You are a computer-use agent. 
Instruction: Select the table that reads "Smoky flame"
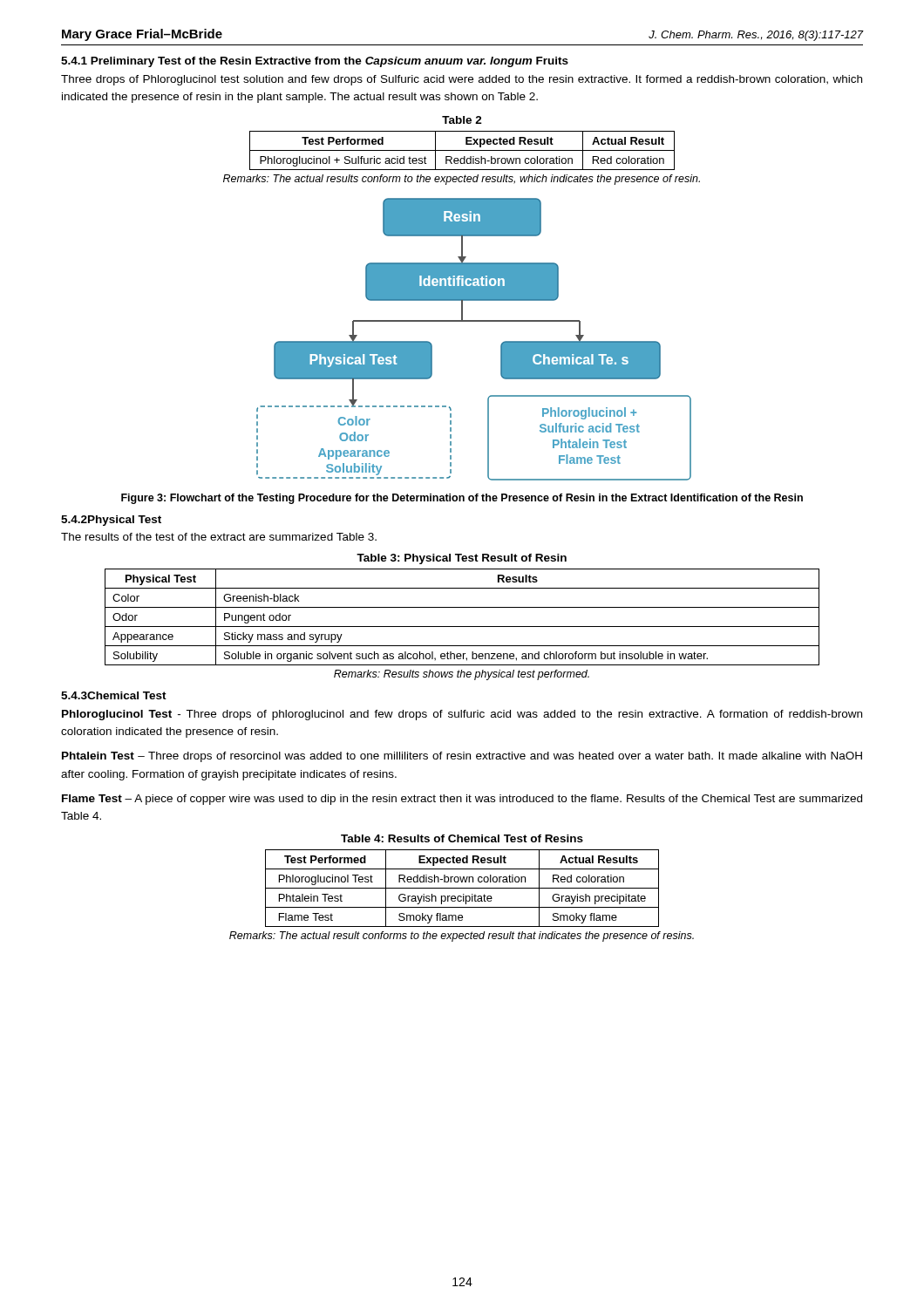point(462,888)
